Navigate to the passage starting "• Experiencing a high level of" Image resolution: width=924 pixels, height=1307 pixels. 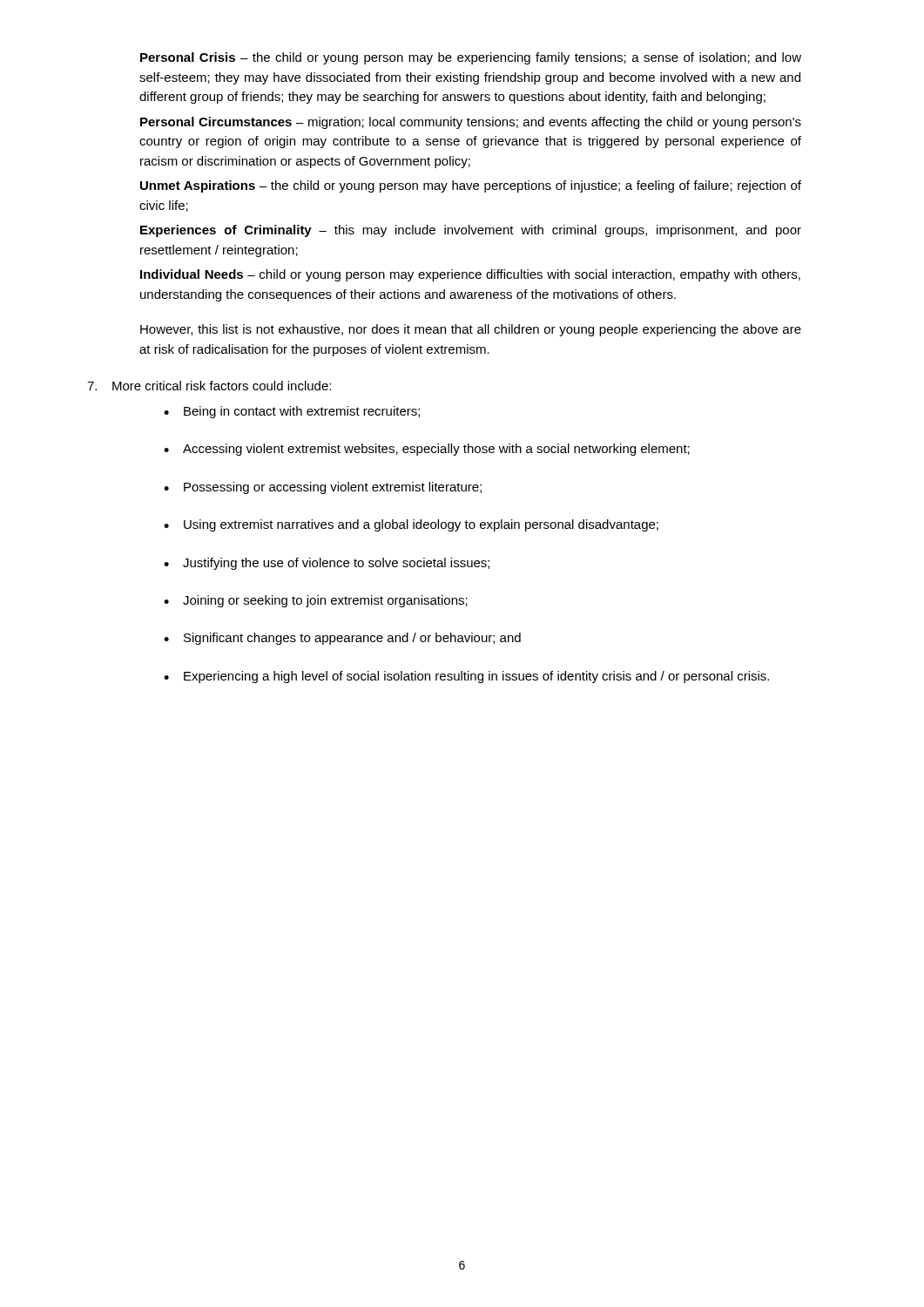482,677
